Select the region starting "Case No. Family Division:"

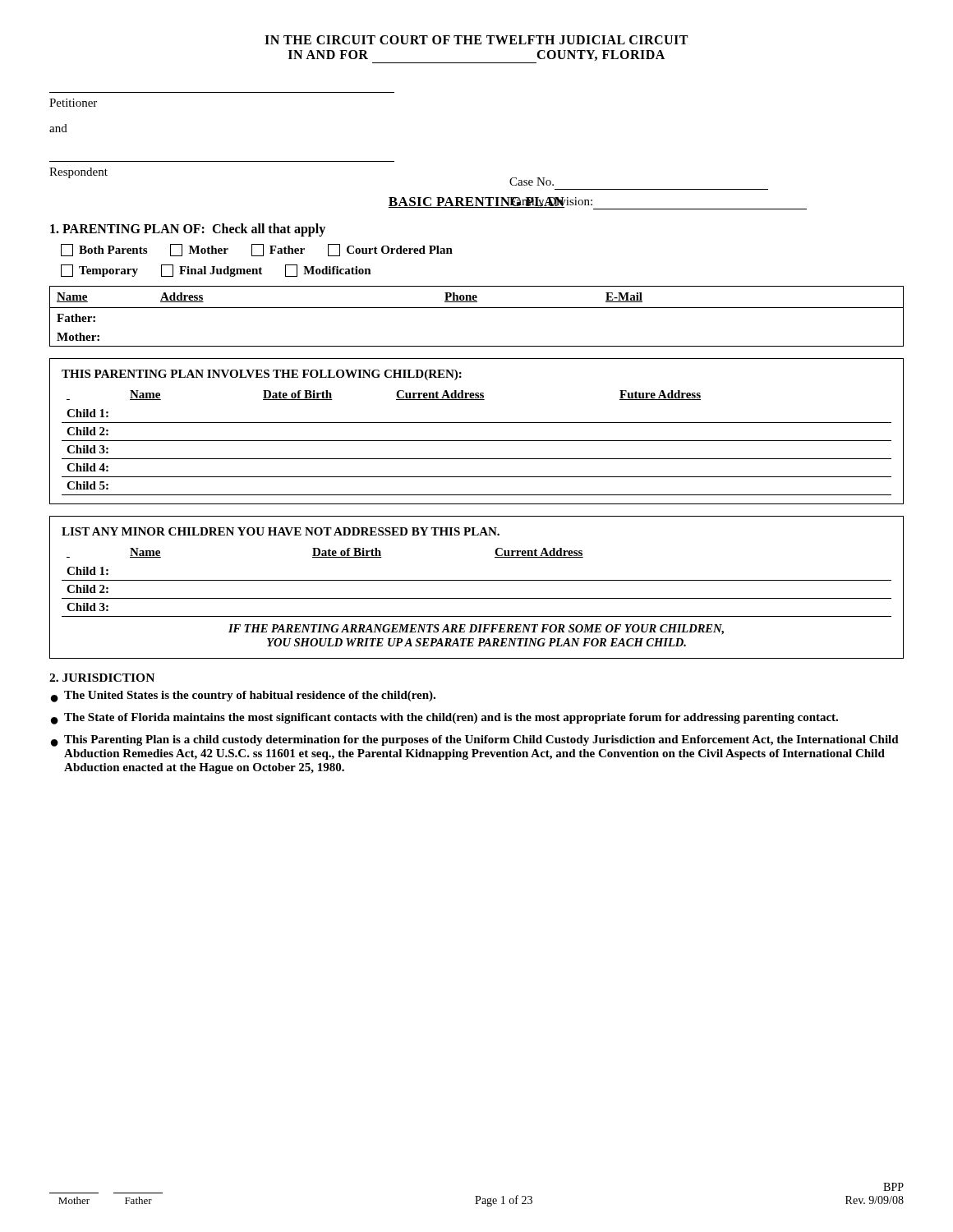click(x=658, y=192)
